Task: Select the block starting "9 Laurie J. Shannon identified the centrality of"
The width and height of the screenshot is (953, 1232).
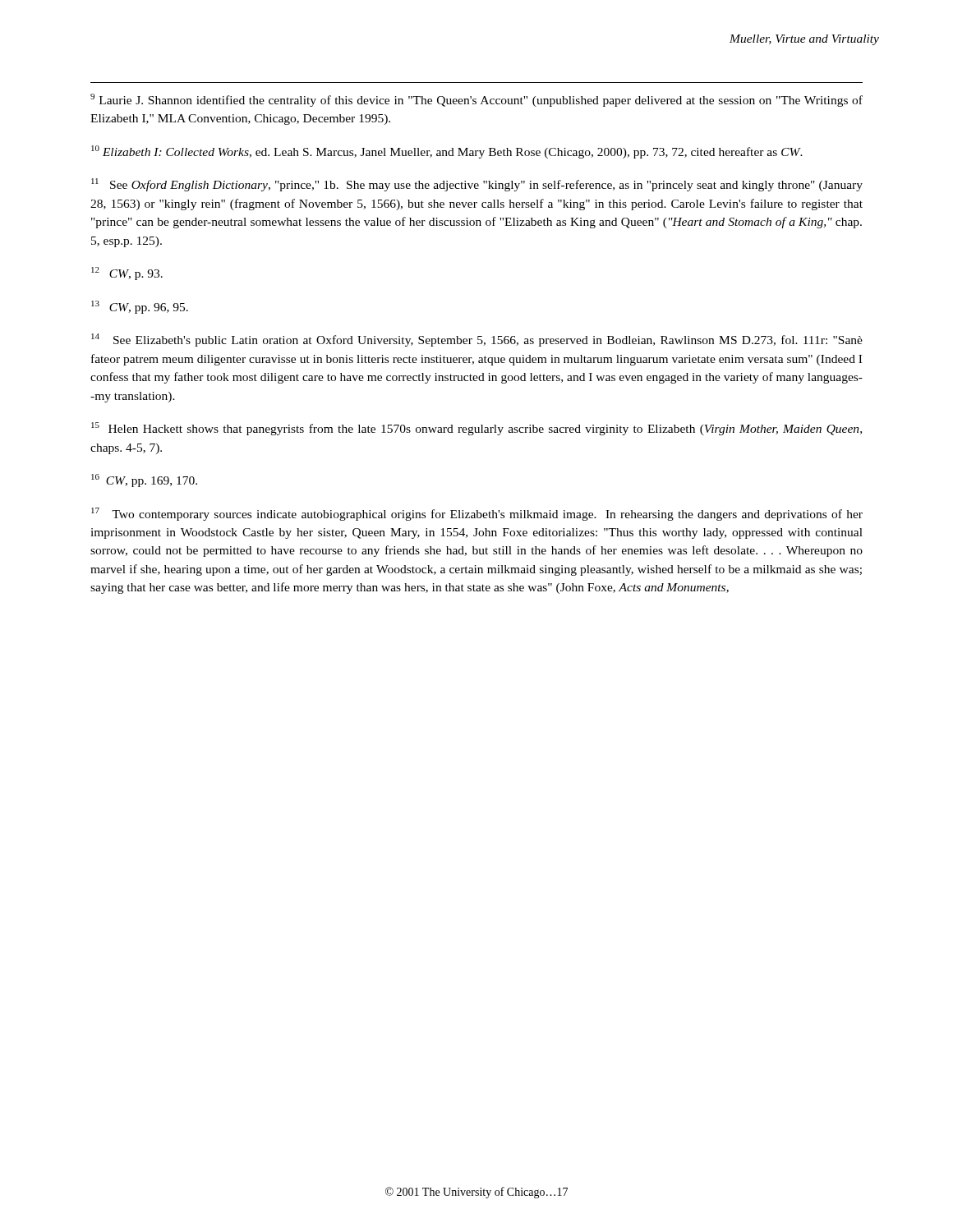Action: (x=476, y=108)
